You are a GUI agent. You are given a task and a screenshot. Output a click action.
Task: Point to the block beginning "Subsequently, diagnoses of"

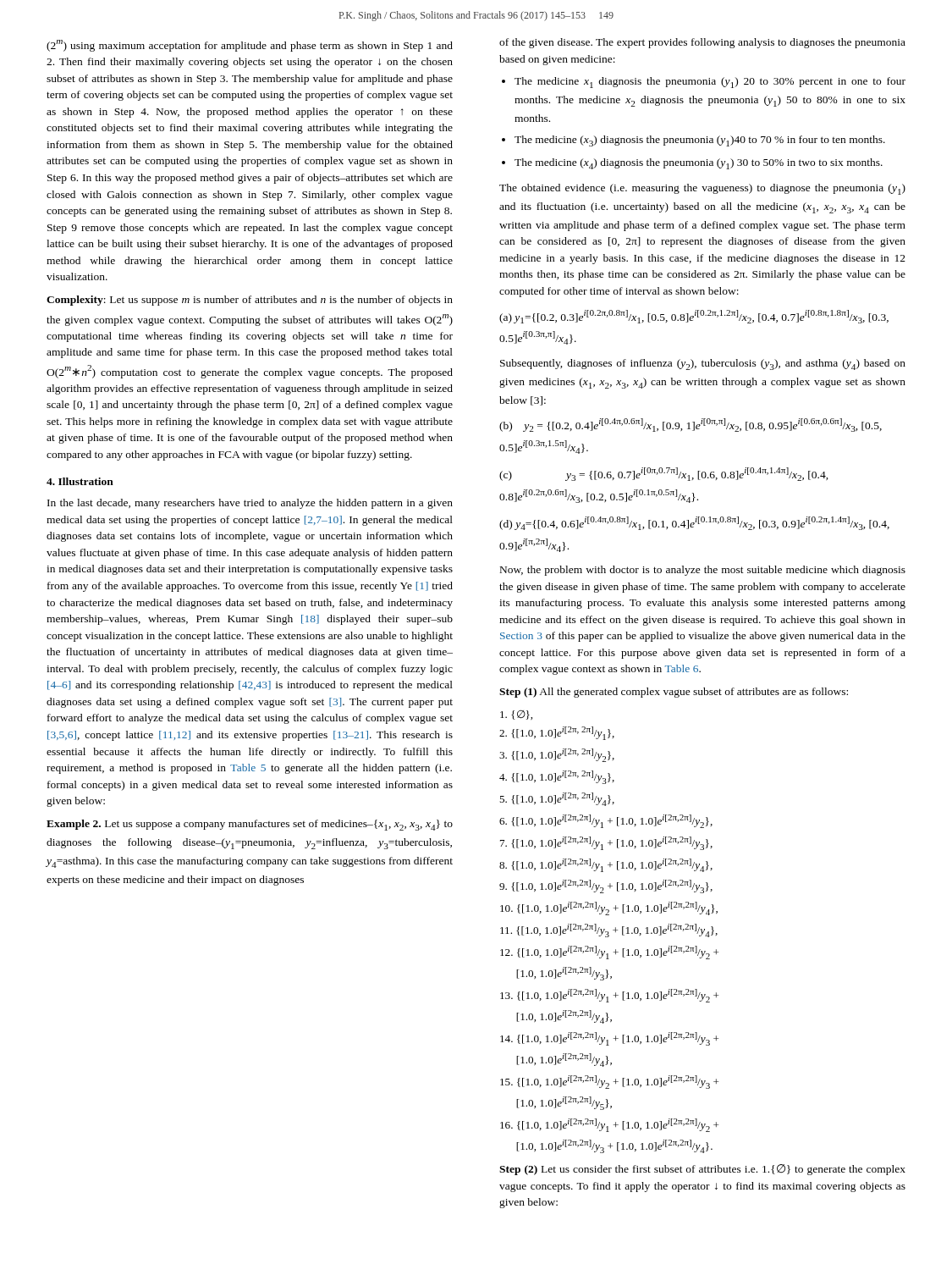coord(702,381)
